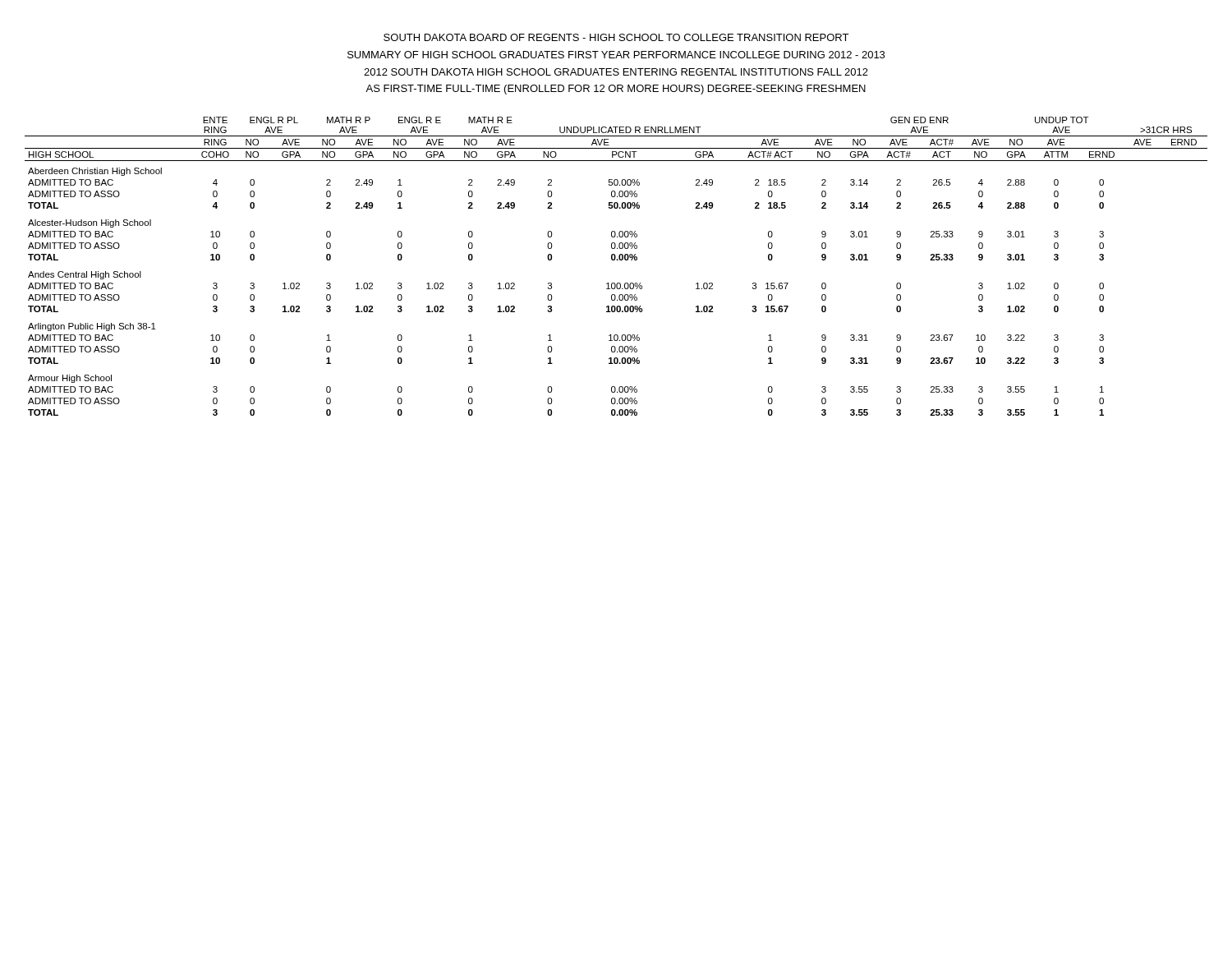Click a table
1232x953 pixels.
click(x=616, y=266)
